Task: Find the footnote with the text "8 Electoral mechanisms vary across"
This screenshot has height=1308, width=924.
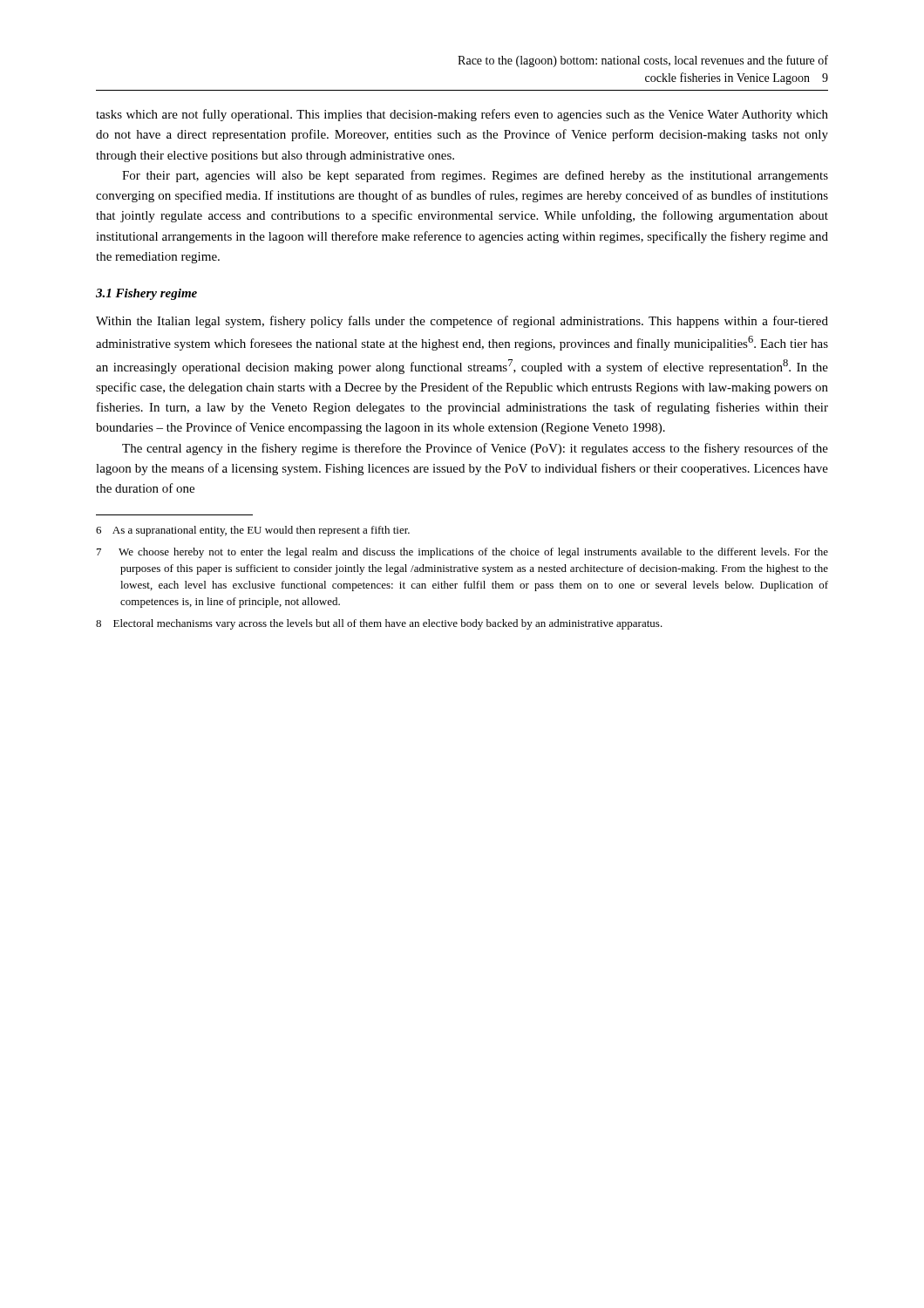Action: (379, 623)
